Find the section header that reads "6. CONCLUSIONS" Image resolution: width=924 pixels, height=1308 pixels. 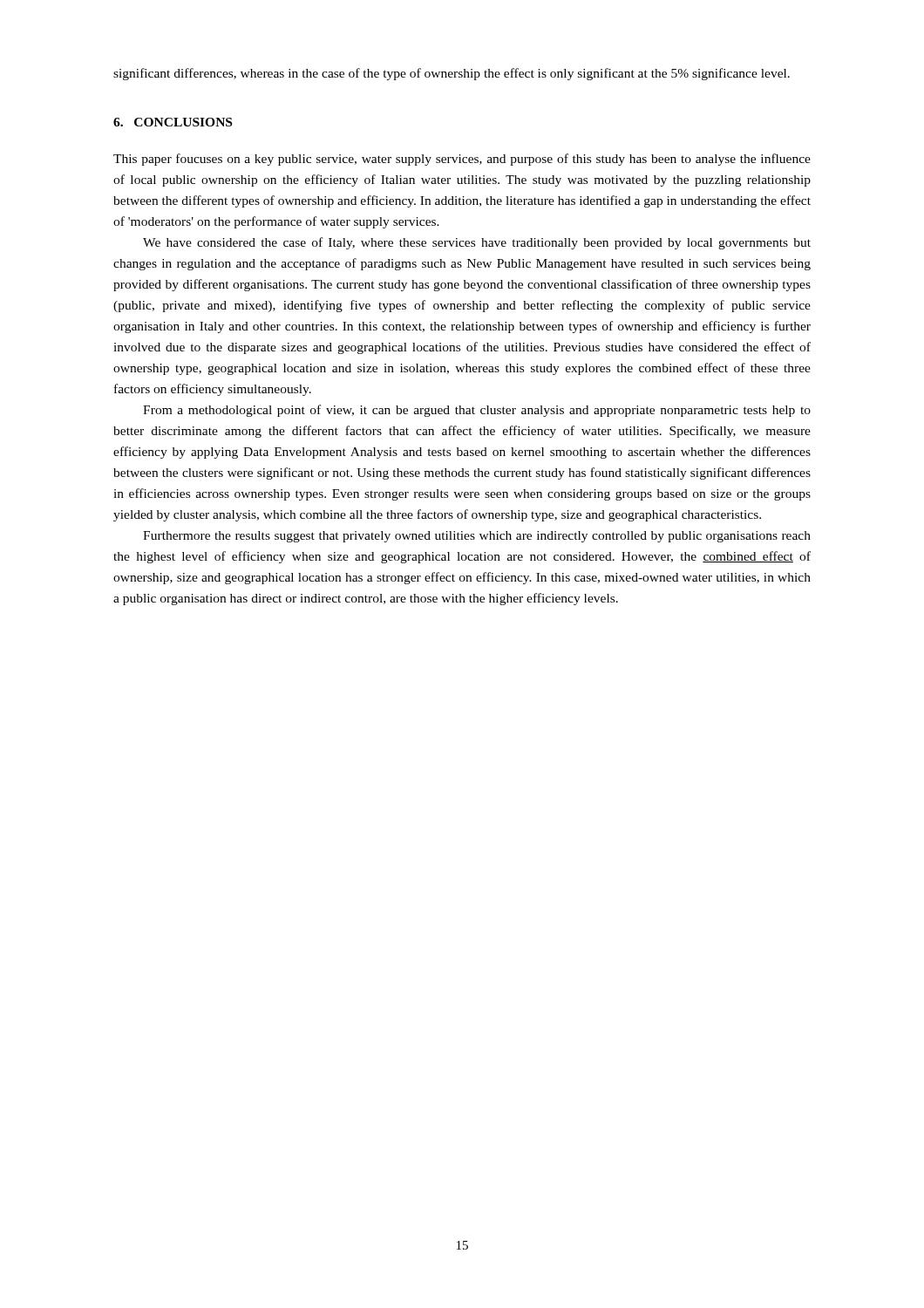pyautogui.click(x=173, y=122)
